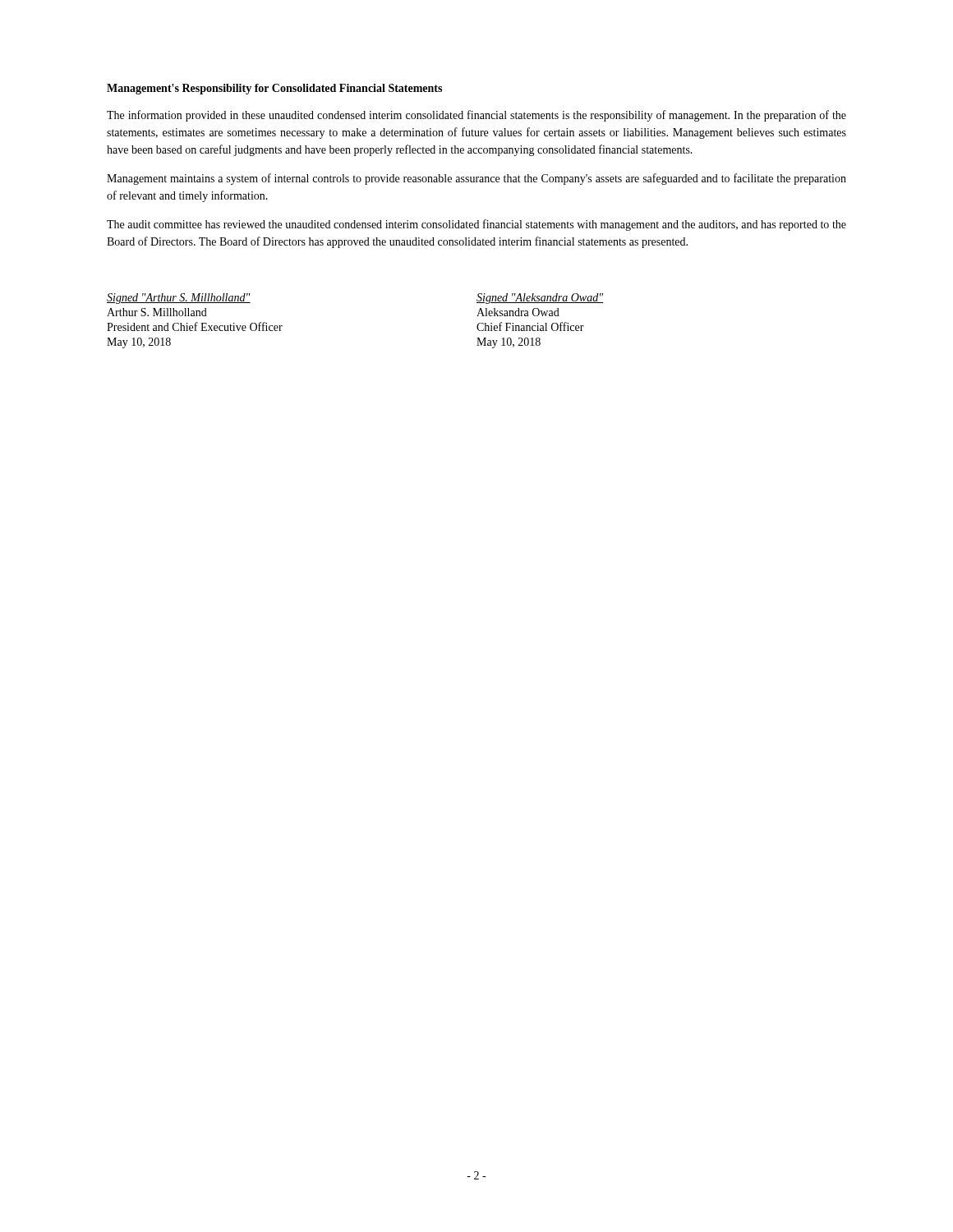Point to the passage starting "Signed "Aleksandra Owad" Aleksandra"
The image size is (953, 1232).
click(x=540, y=299)
